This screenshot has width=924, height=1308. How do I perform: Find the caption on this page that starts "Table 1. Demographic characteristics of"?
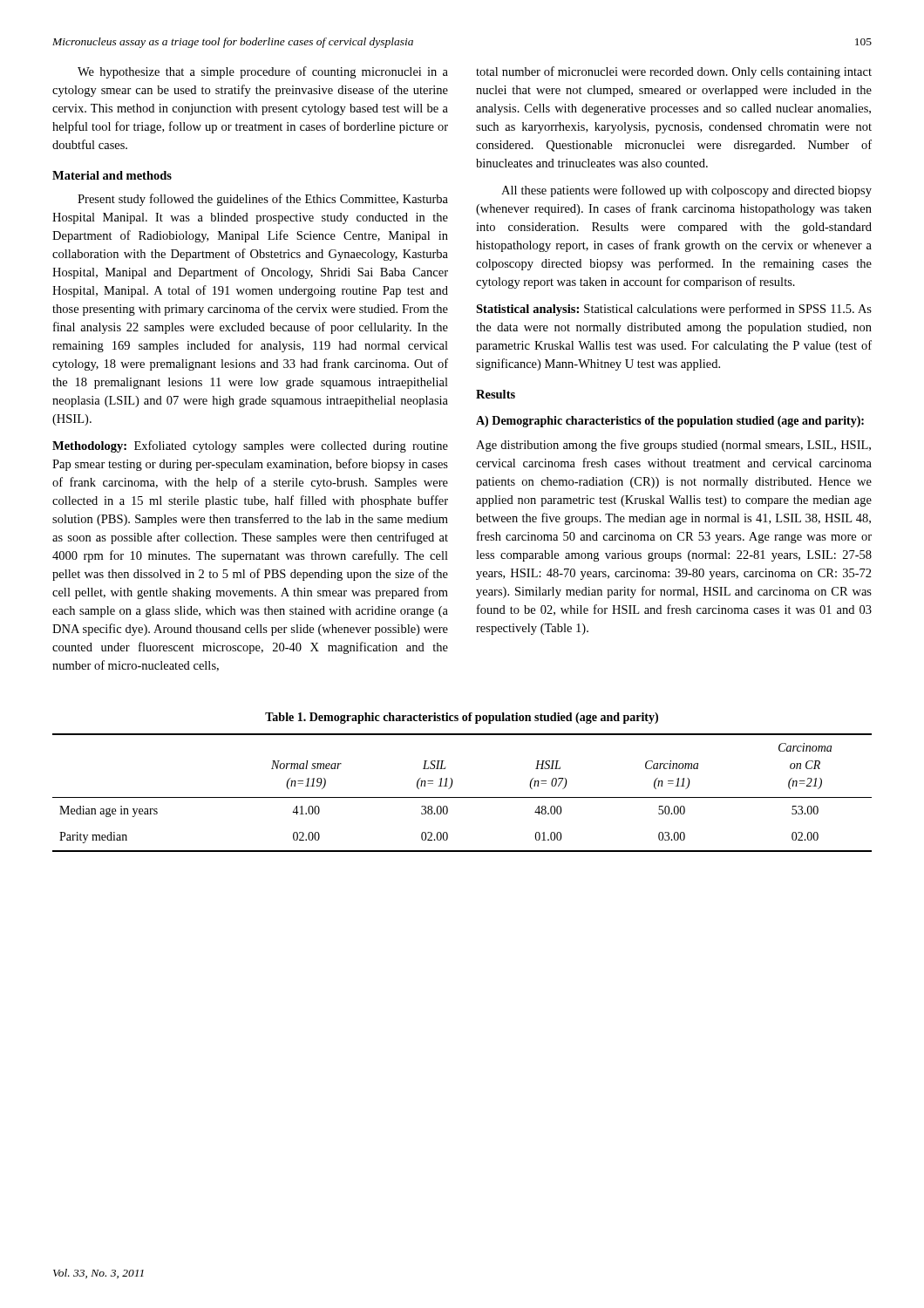[462, 717]
